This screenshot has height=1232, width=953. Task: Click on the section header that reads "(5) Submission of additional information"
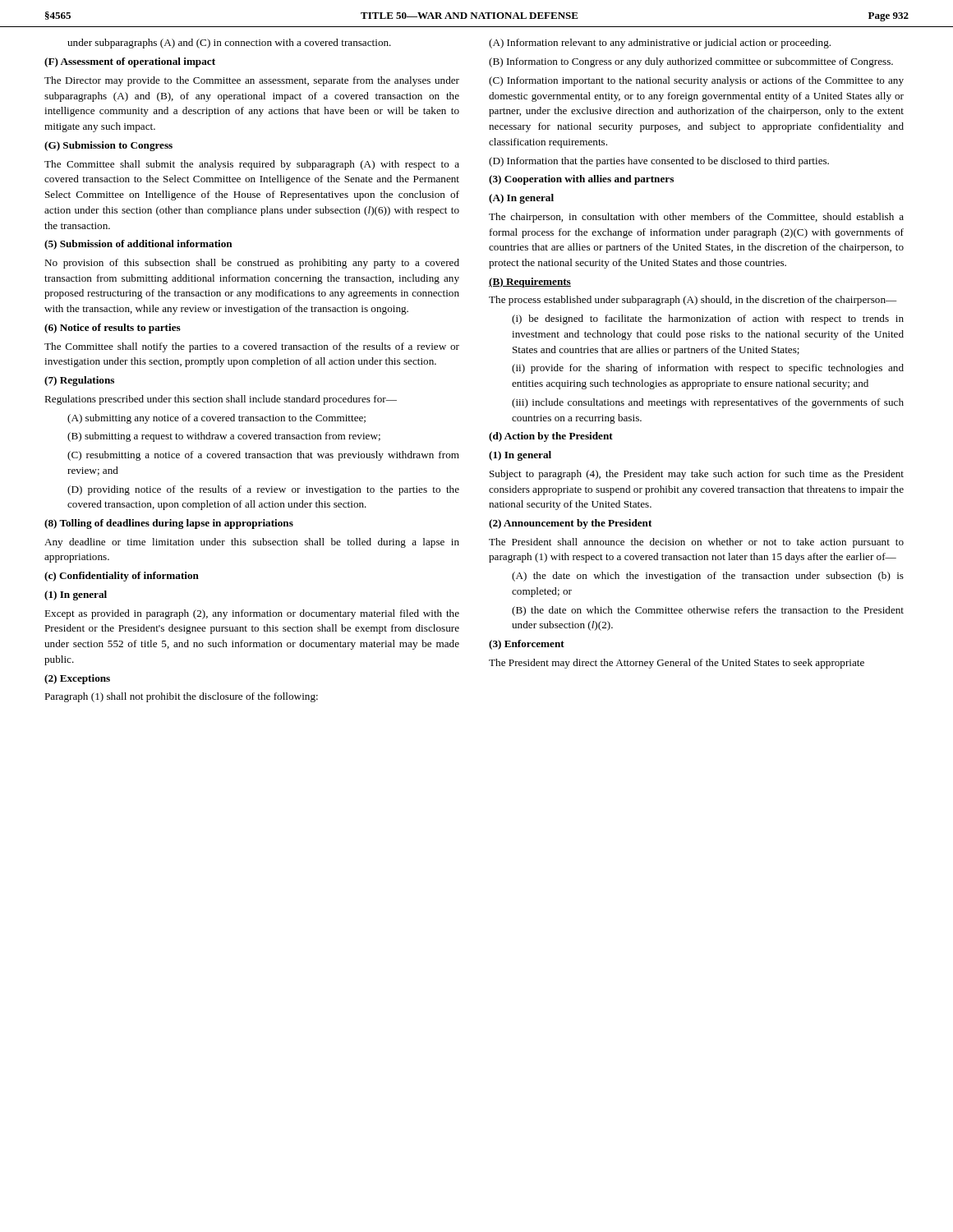(138, 245)
